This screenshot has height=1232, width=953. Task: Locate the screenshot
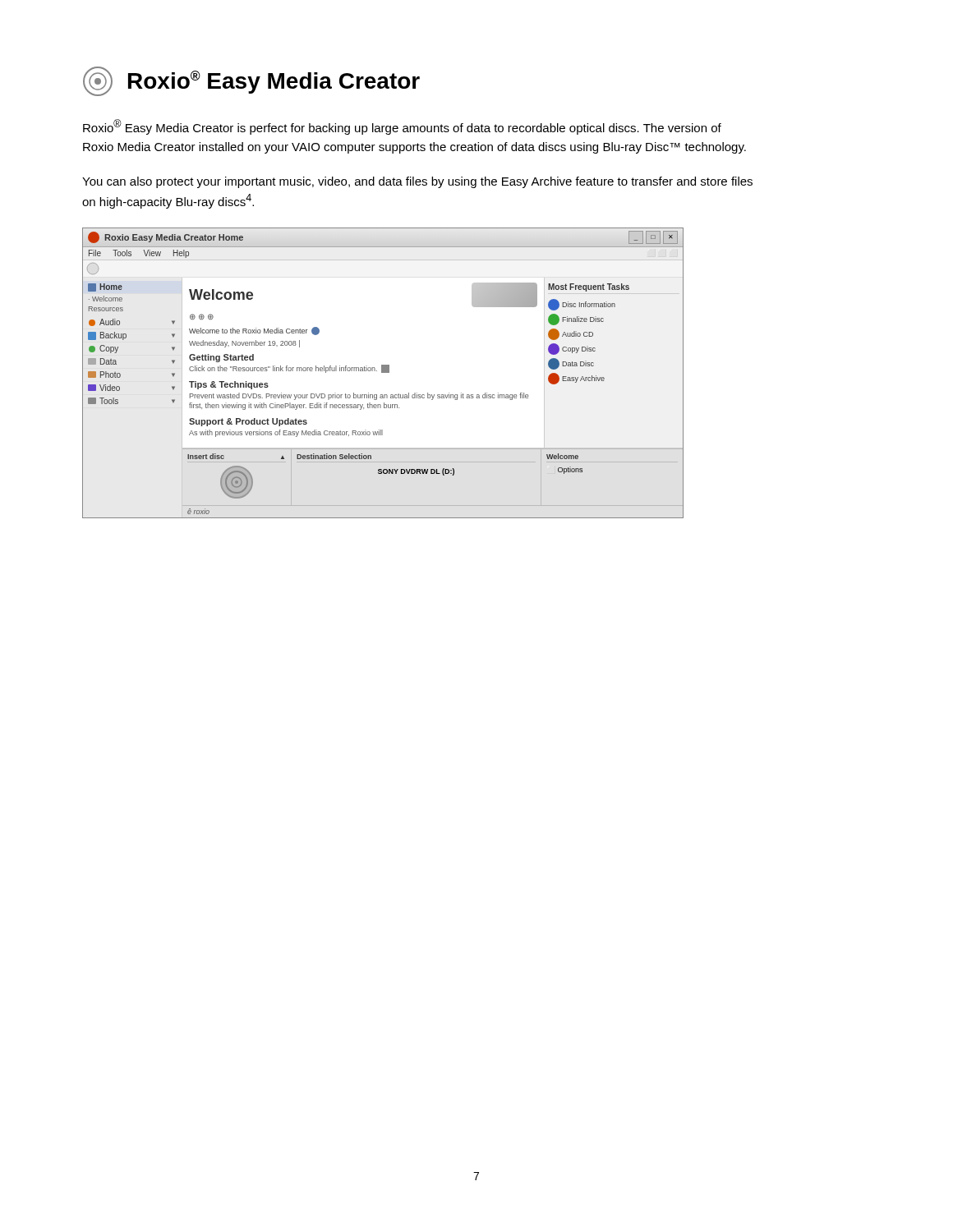382,373
